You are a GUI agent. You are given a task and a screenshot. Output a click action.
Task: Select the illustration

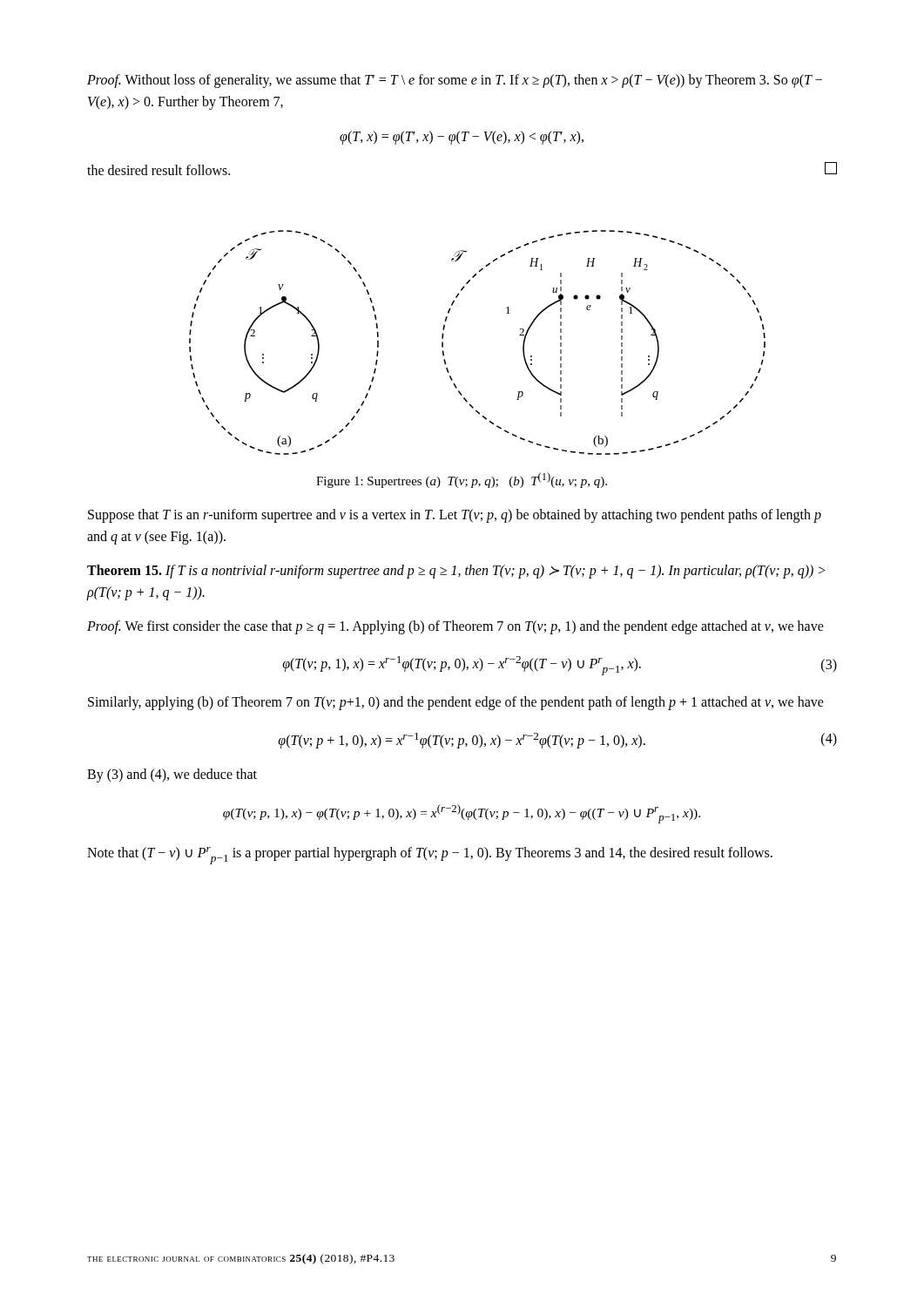click(x=462, y=336)
